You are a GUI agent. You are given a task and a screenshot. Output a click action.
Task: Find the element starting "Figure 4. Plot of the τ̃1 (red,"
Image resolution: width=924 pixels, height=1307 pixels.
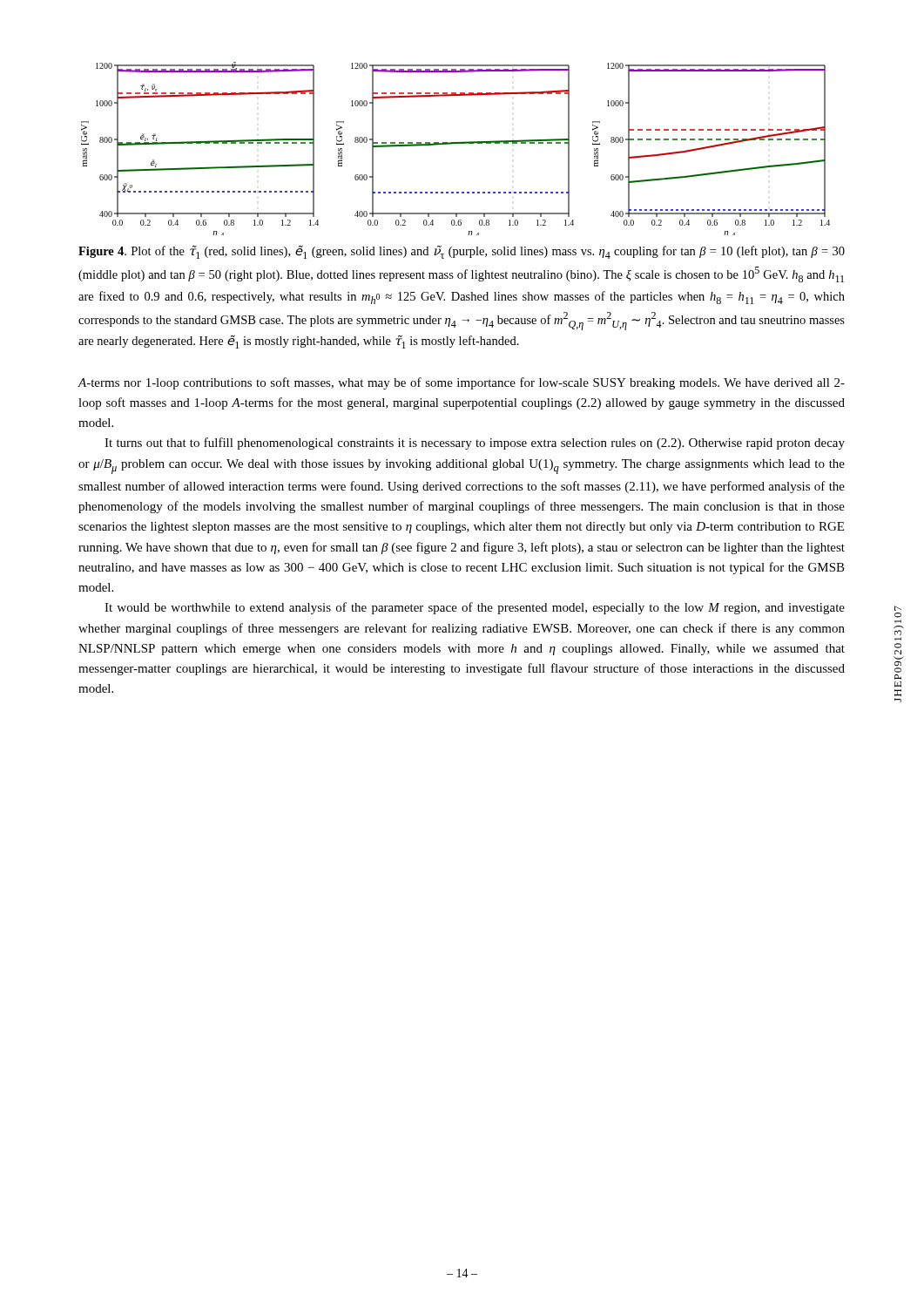462,298
